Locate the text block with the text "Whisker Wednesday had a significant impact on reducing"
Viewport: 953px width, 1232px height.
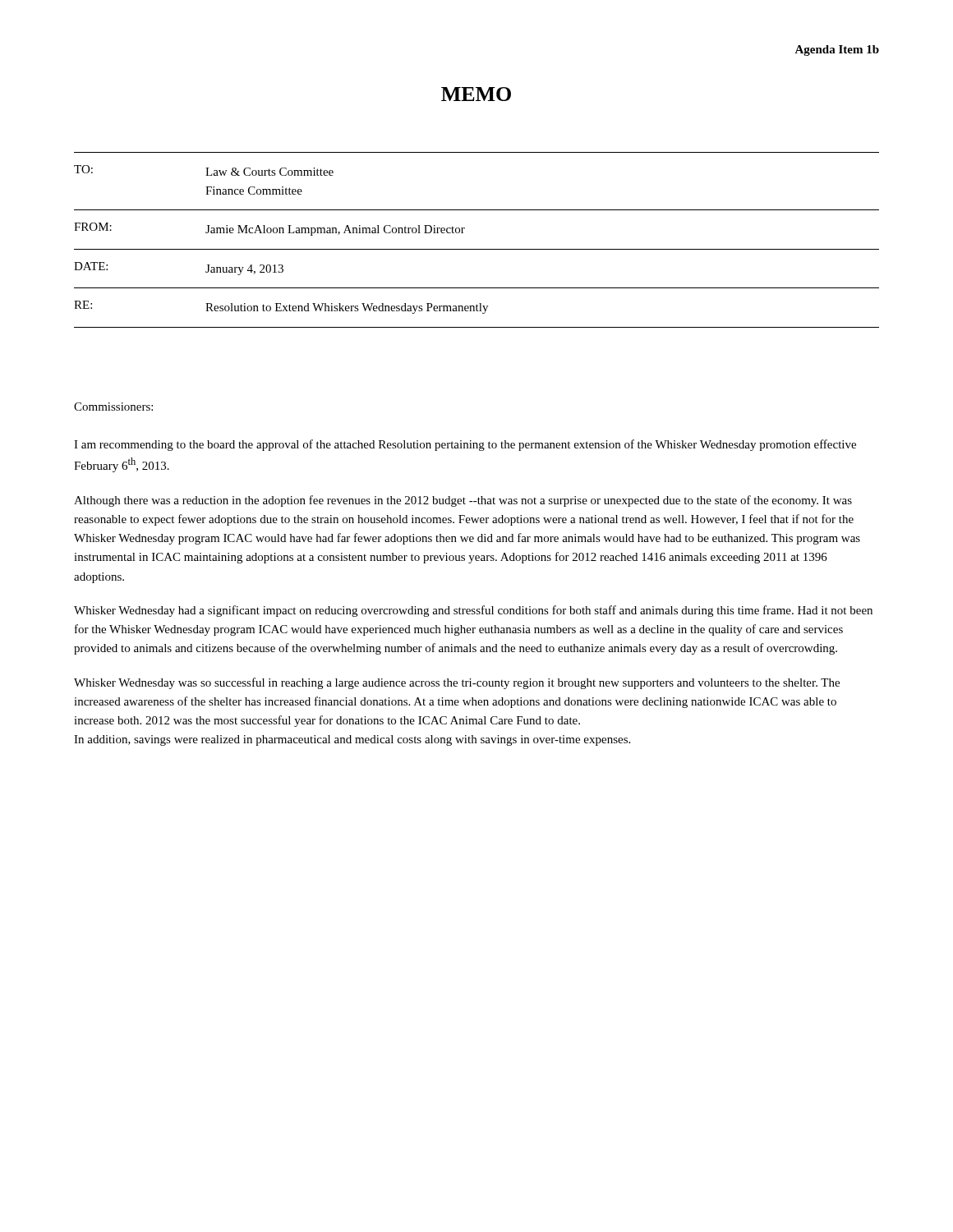click(476, 630)
